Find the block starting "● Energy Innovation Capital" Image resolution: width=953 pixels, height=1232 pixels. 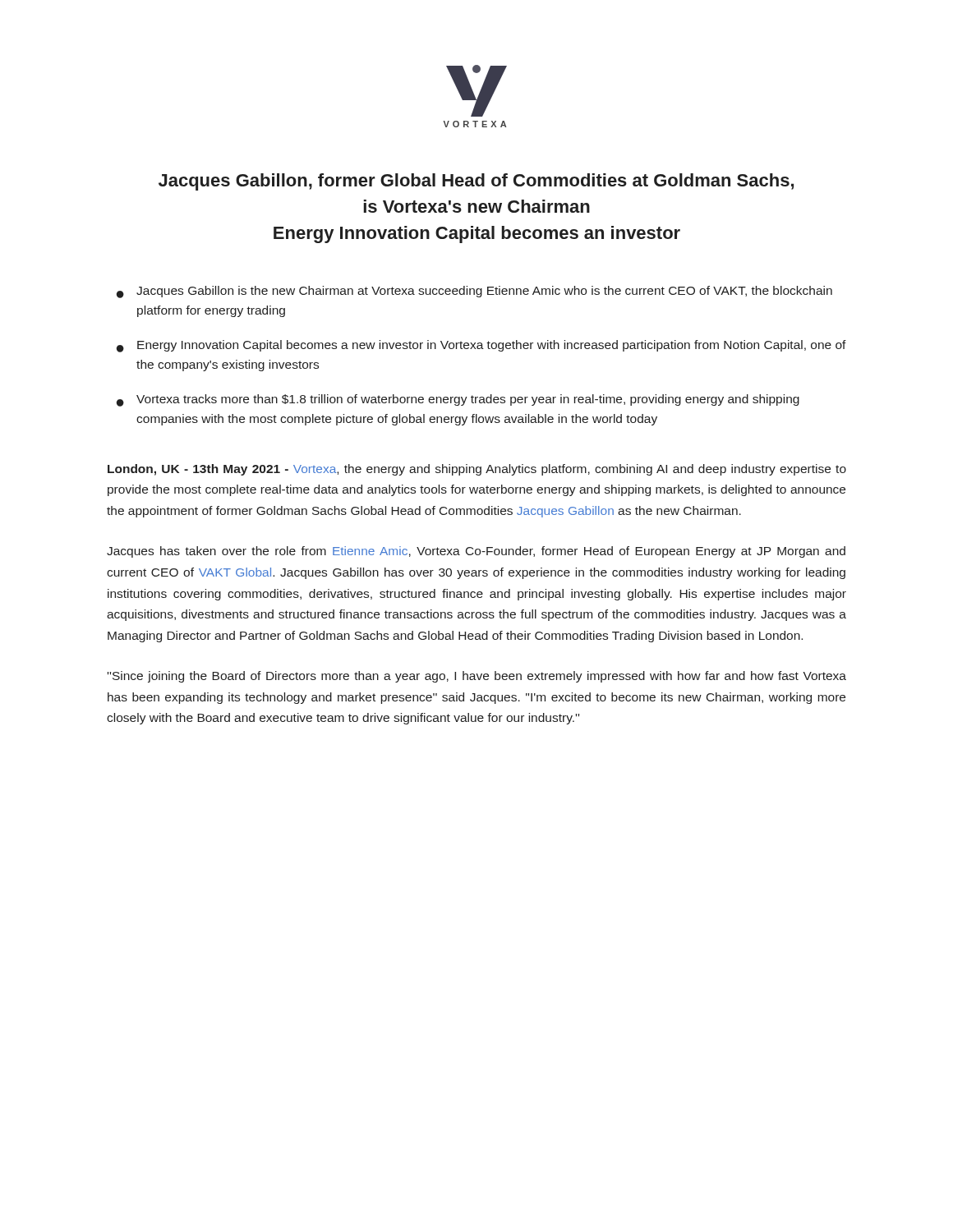(481, 355)
